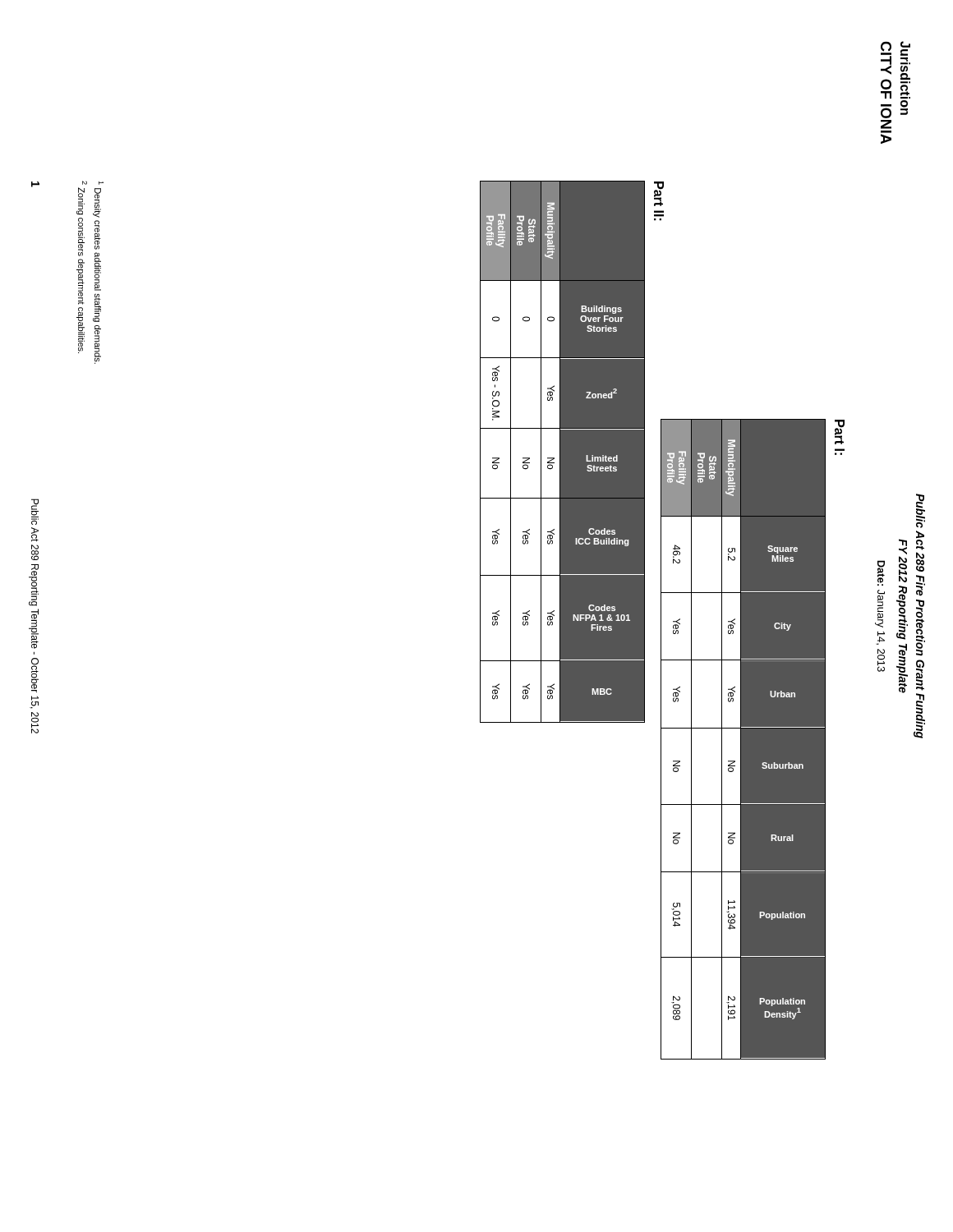Find the table that mentions "Limited Streets"
953x1232 pixels.
tap(562, 452)
